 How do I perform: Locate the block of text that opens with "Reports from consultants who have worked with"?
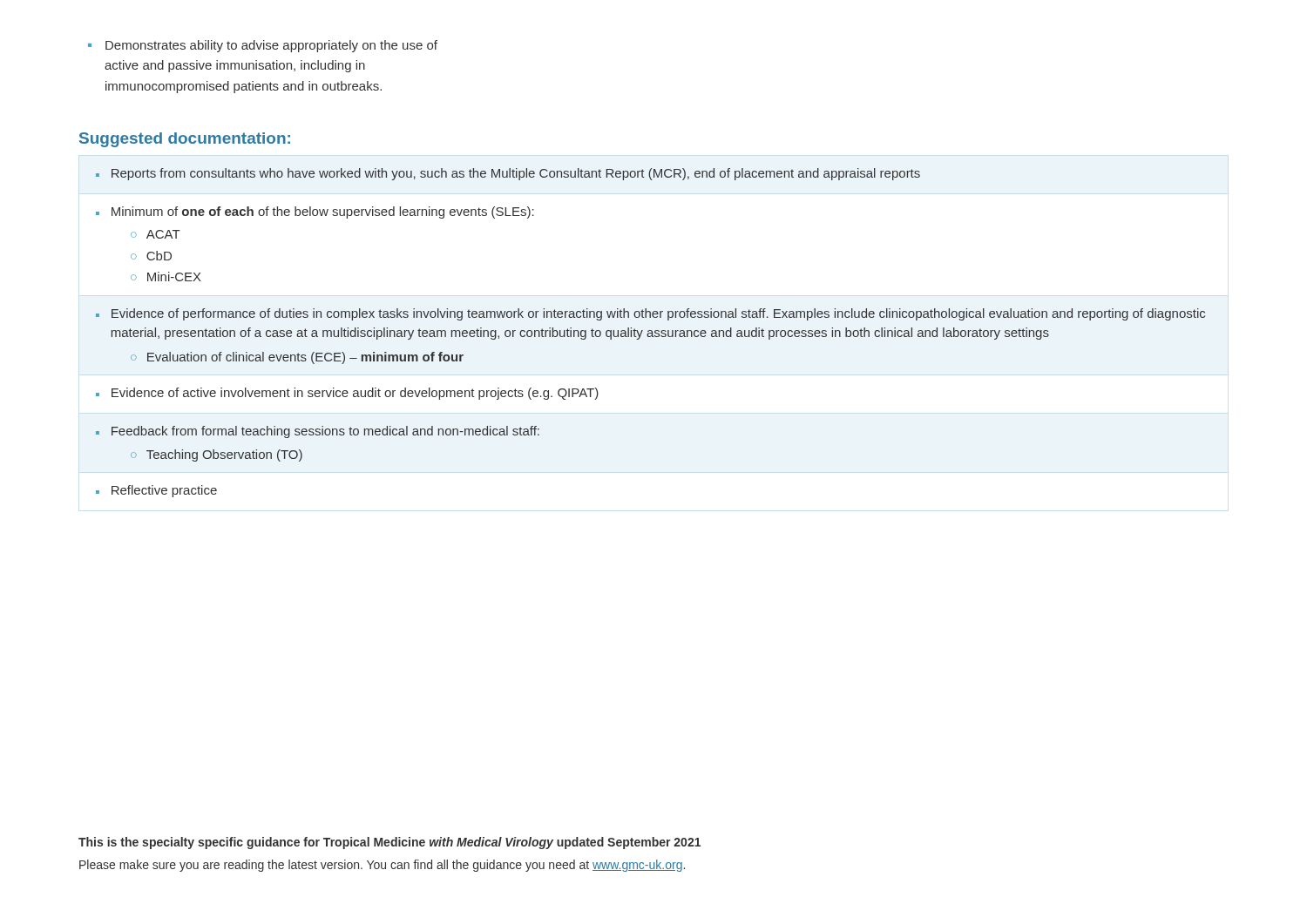(515, 173)
